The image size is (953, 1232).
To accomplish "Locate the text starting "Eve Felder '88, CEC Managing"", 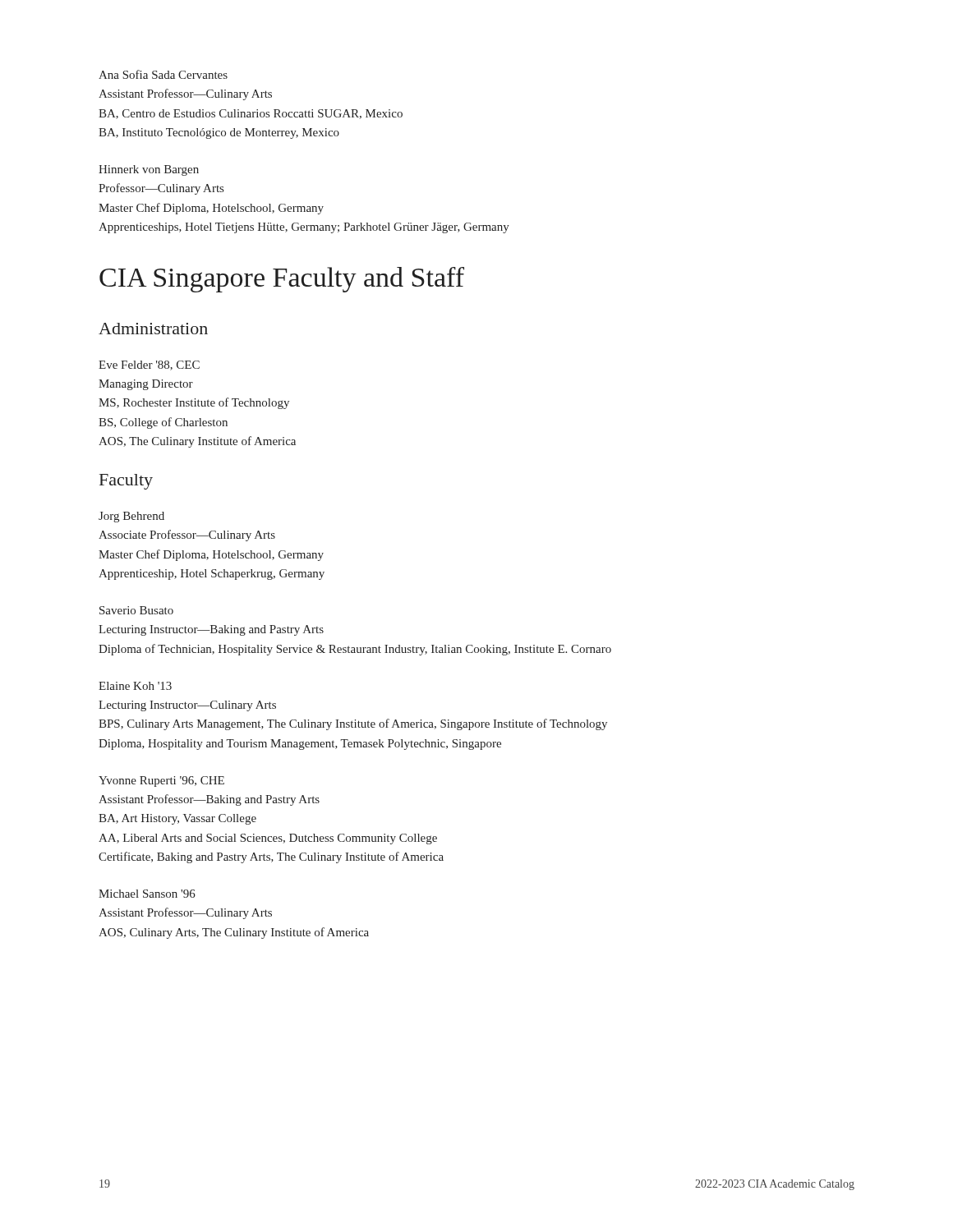I will (149, 365).
